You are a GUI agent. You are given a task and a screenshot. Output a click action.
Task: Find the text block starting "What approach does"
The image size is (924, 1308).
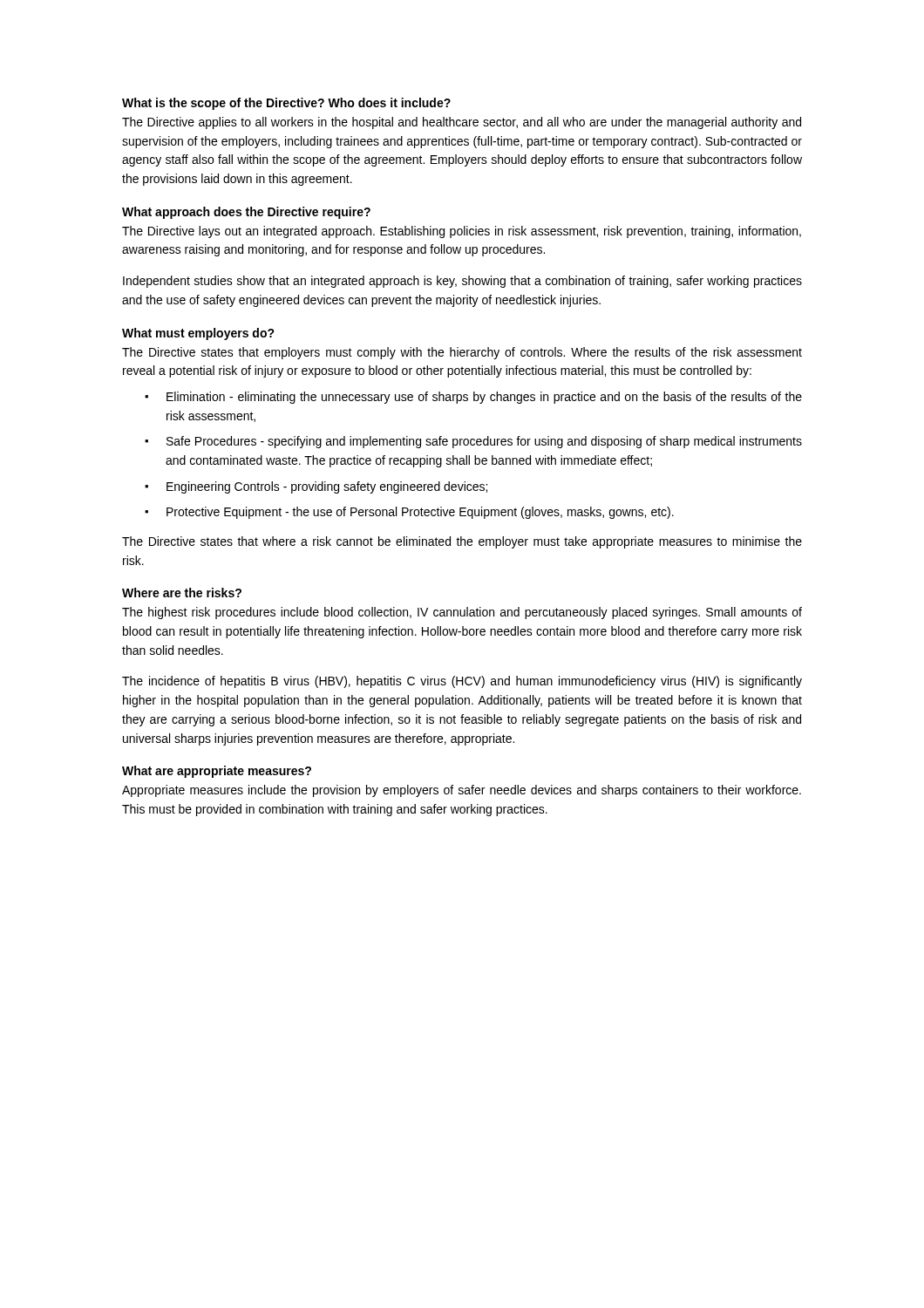point(246,212)
